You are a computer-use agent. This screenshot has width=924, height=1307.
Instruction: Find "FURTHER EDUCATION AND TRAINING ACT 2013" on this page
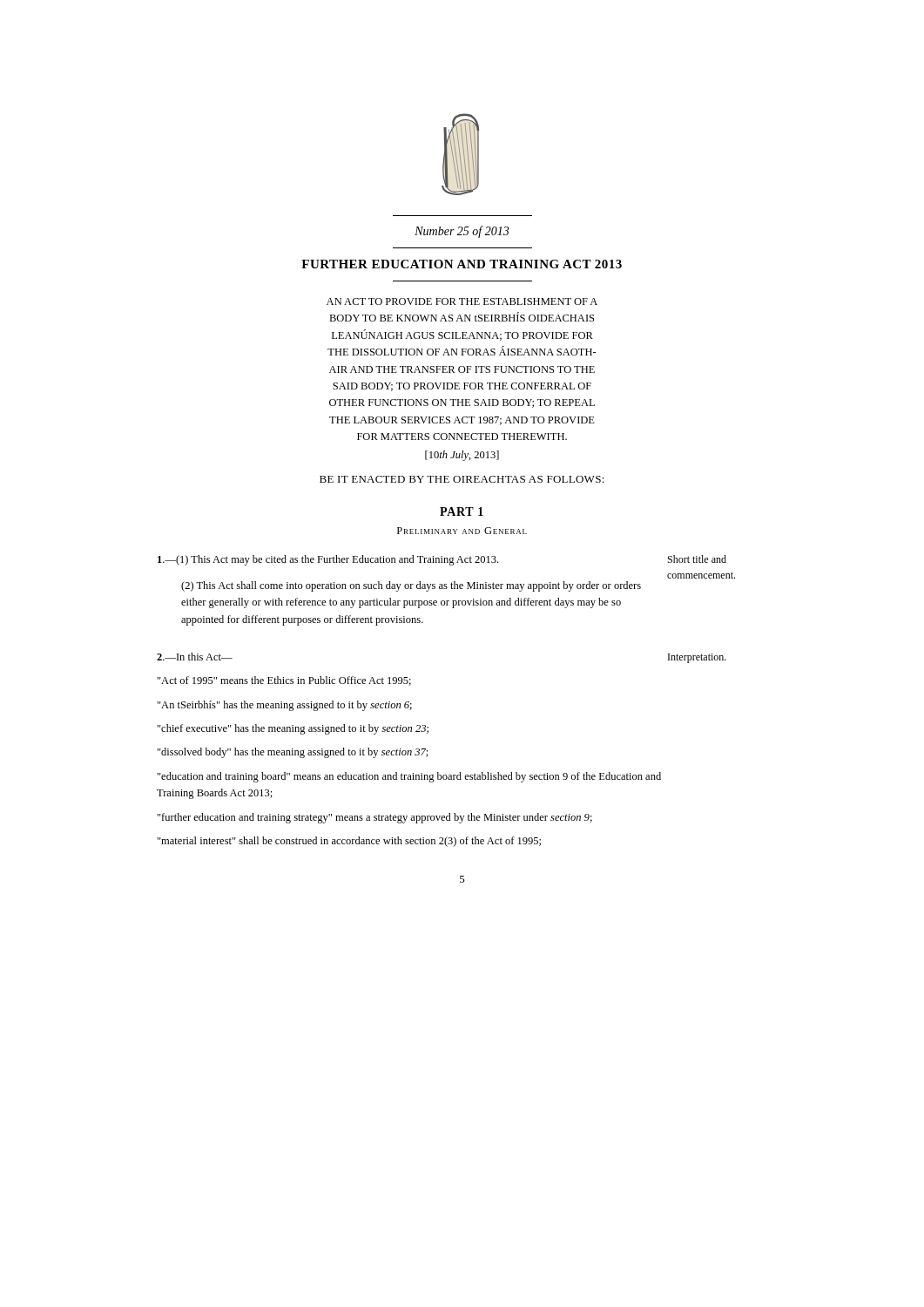click(462, 264)
